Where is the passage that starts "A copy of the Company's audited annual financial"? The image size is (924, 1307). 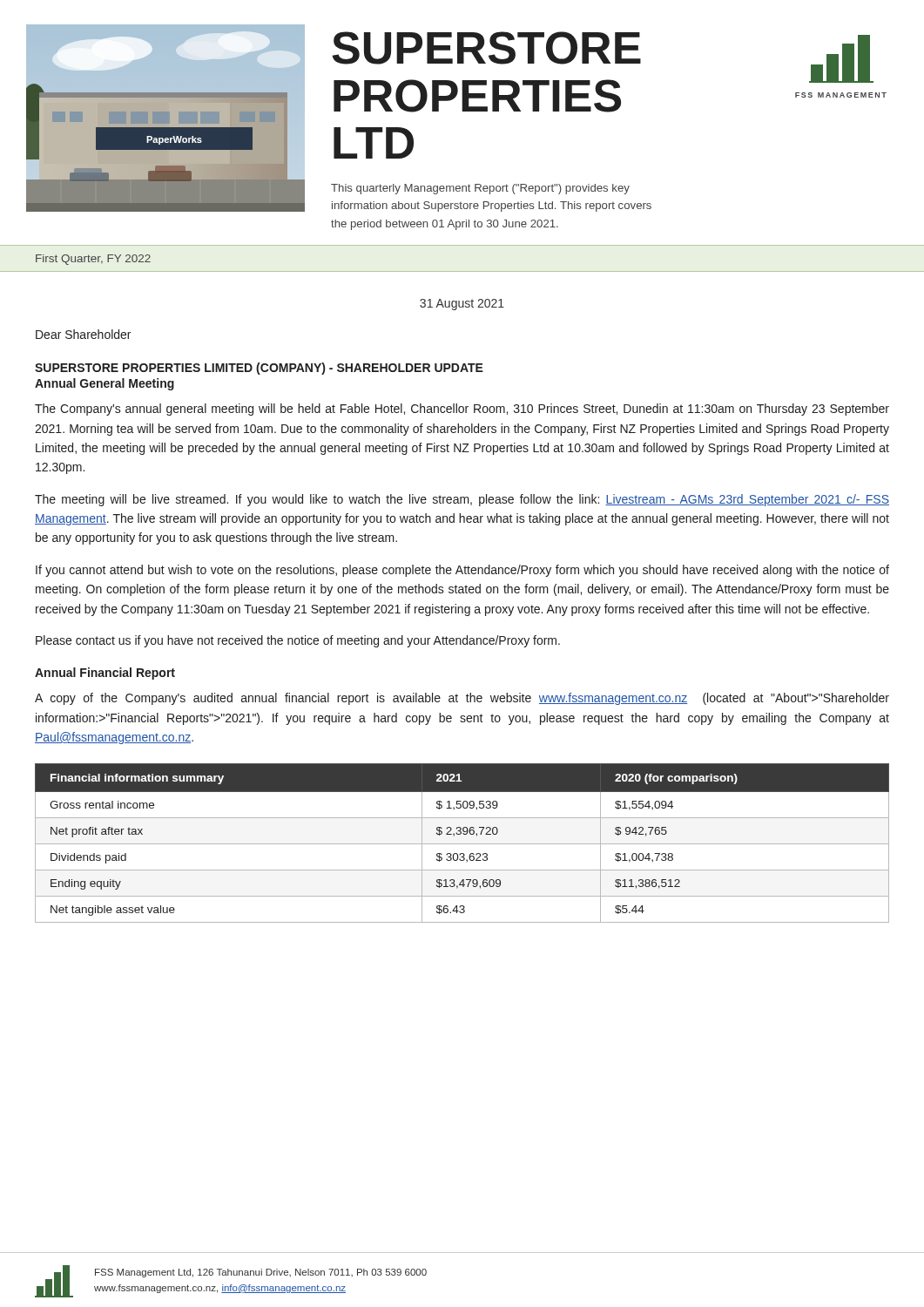pos(462,718)
